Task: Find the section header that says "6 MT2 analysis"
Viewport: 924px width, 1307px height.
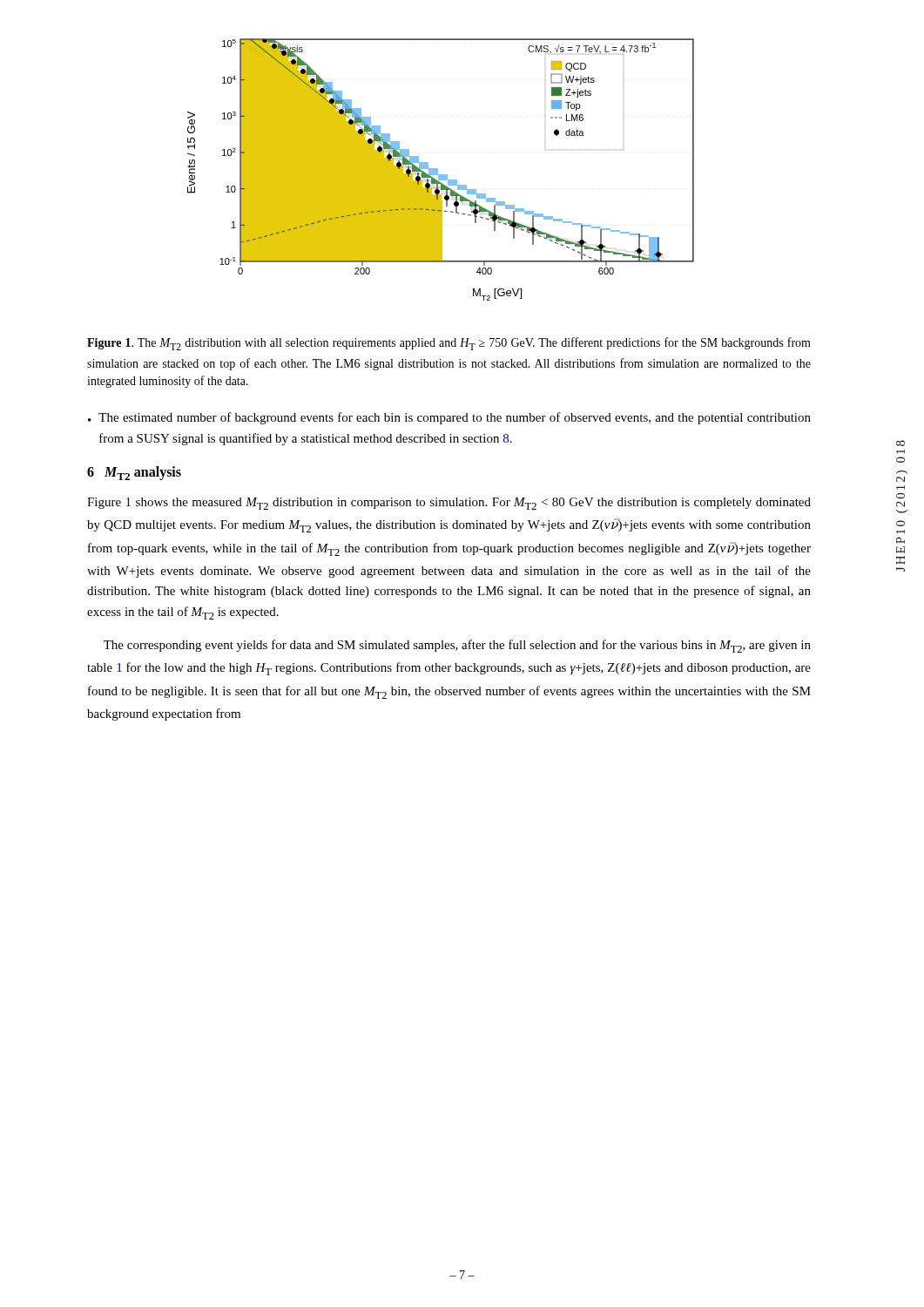Action: (x=134, y=473)
